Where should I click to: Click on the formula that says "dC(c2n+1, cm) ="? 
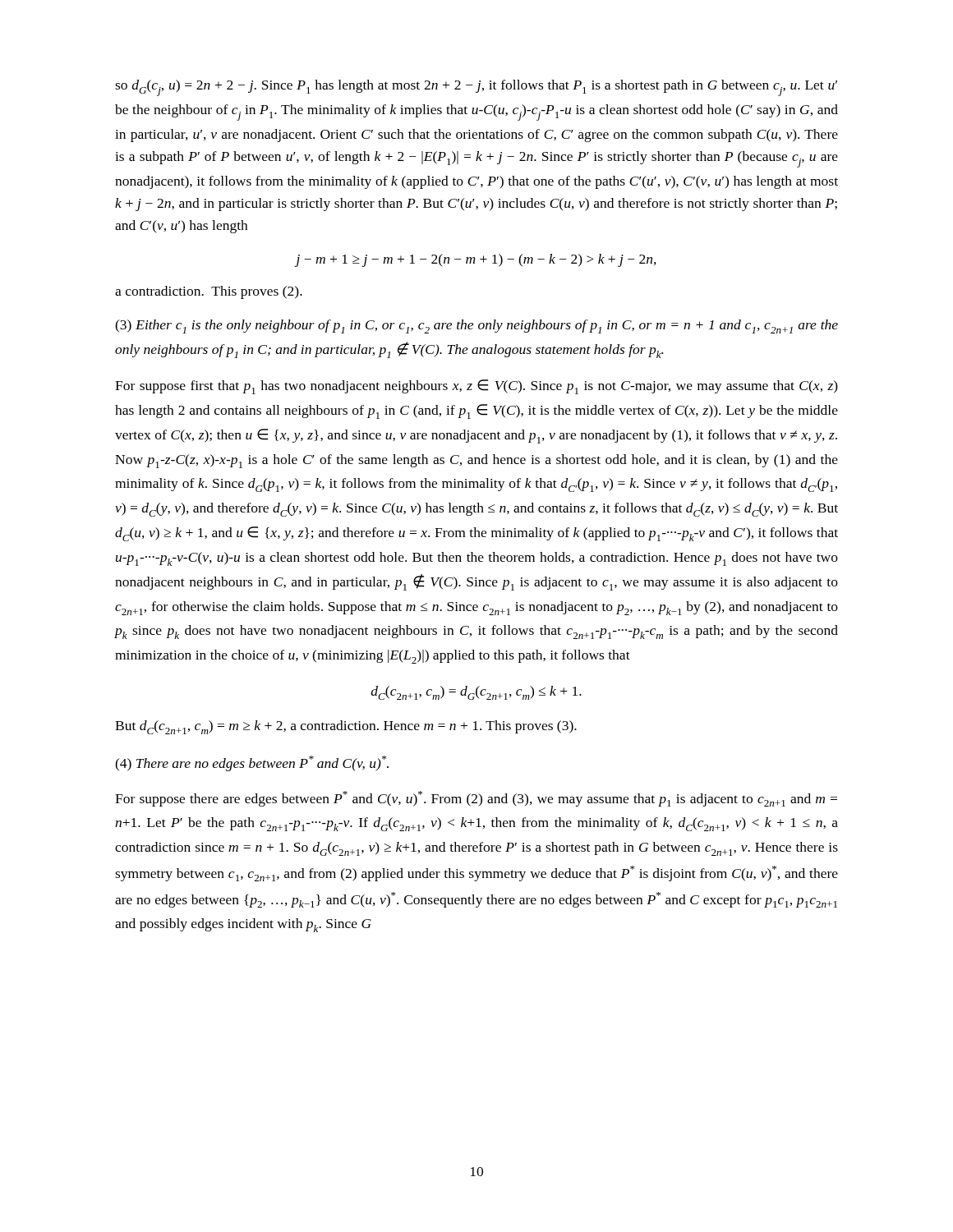point(476,692)
